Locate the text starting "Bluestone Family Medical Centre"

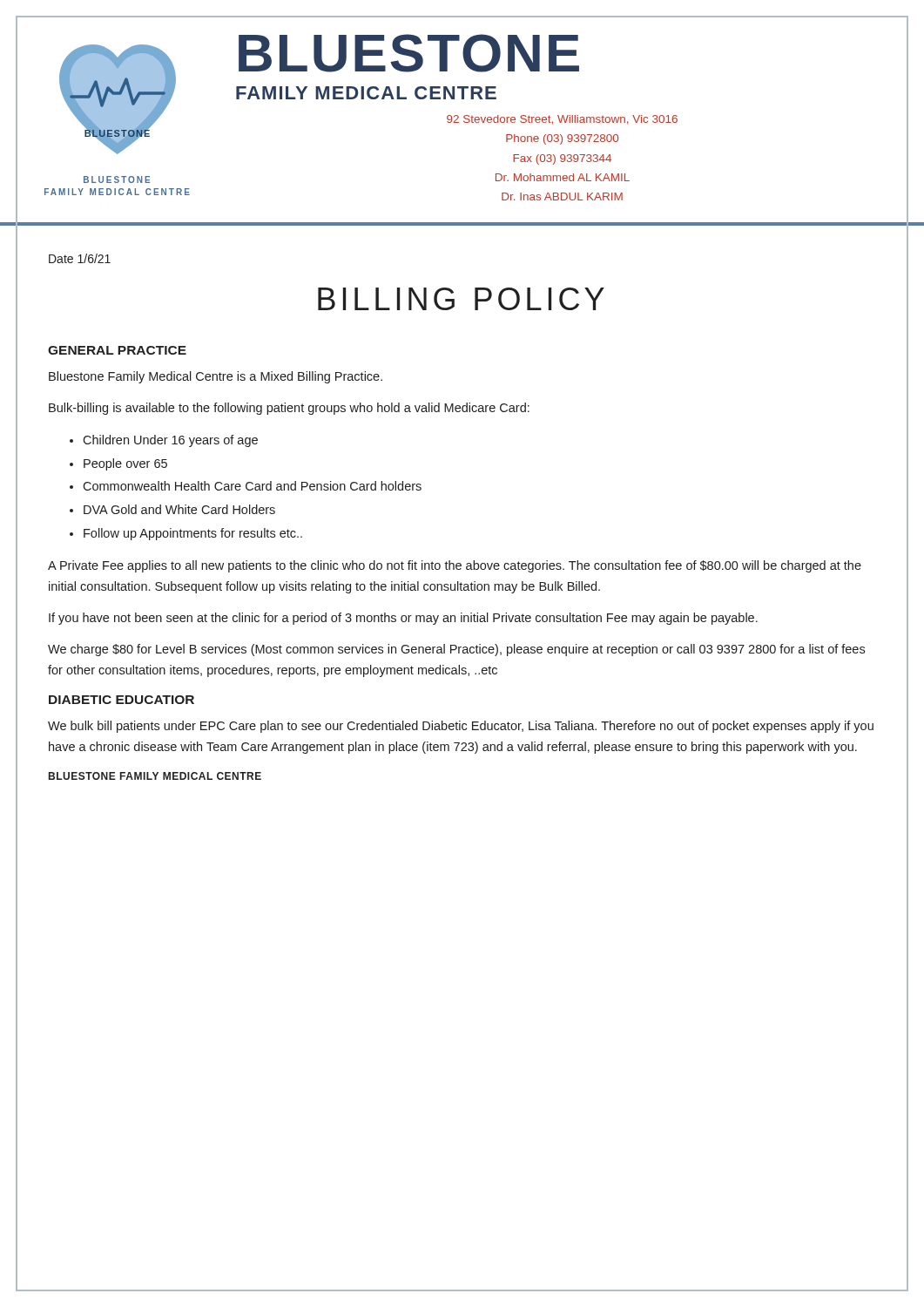click(216, 377)
